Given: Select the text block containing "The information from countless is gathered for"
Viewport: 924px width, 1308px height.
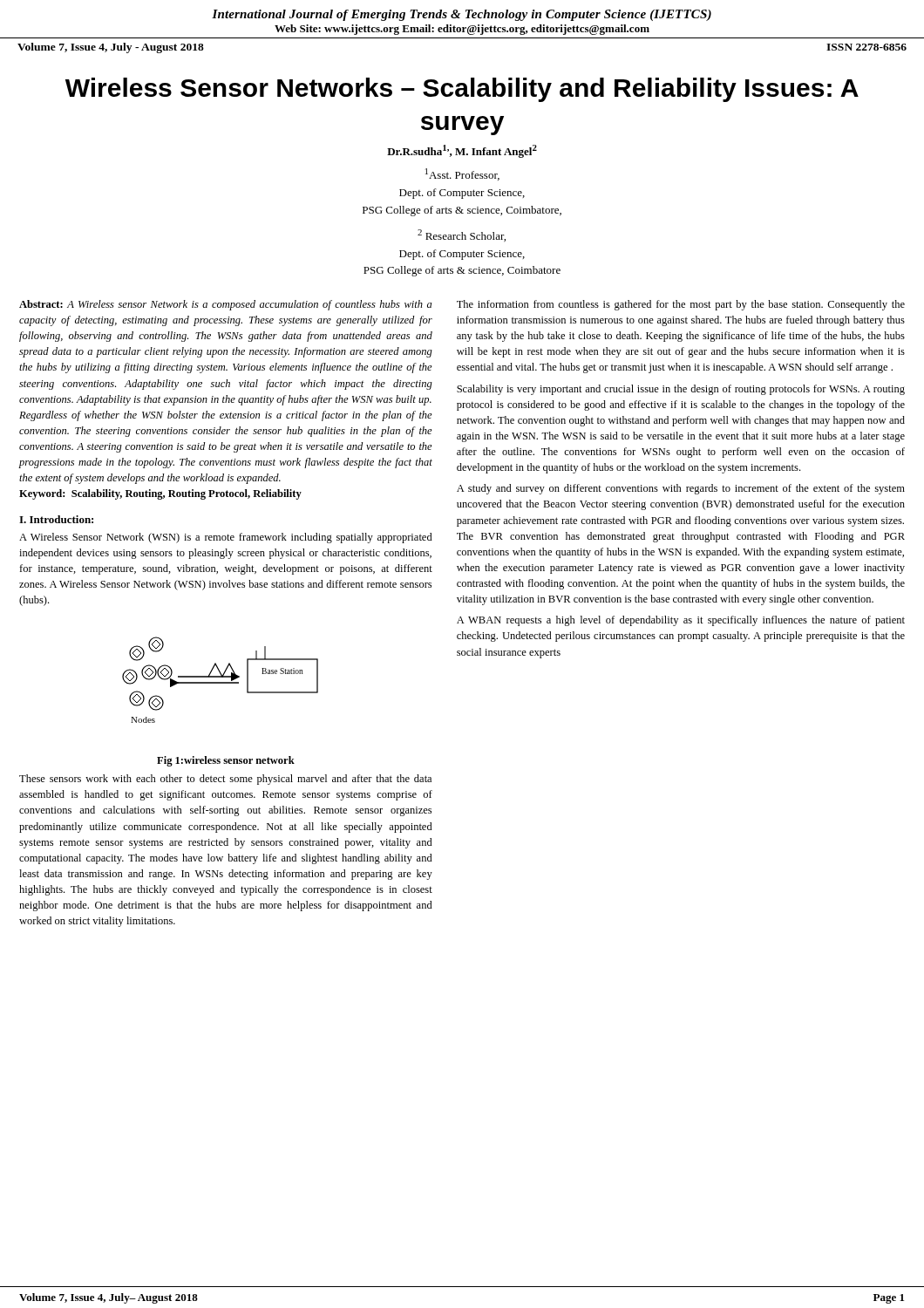Looking at the screenshot, I should tap(681, 336).
